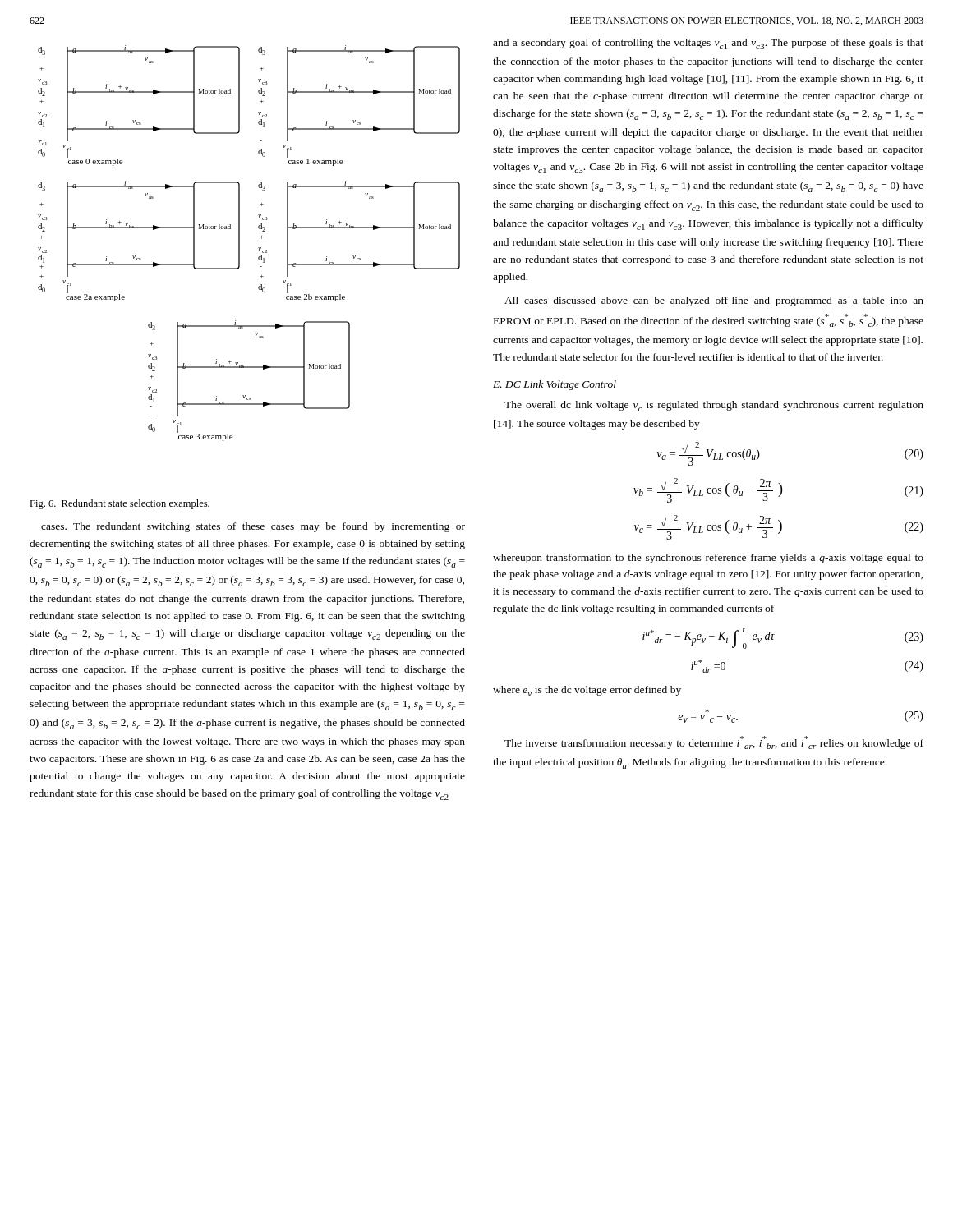Select the text block starting "and a secondary goal of controlling"
953x1232 pixels.
[x=708, y=200]
